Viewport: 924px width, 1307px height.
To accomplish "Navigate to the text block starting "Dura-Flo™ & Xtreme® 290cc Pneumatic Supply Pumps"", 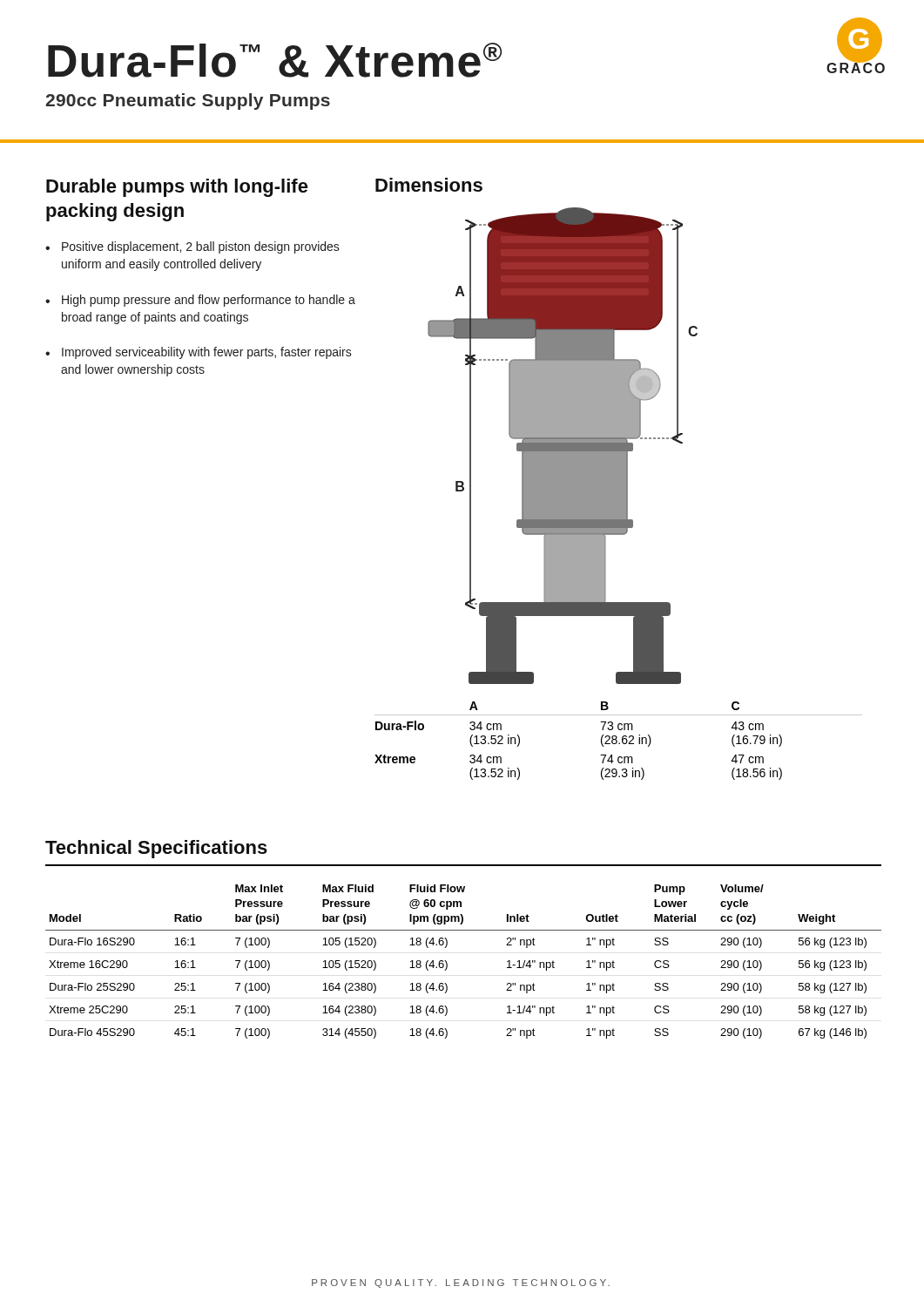I will point(274,74).
